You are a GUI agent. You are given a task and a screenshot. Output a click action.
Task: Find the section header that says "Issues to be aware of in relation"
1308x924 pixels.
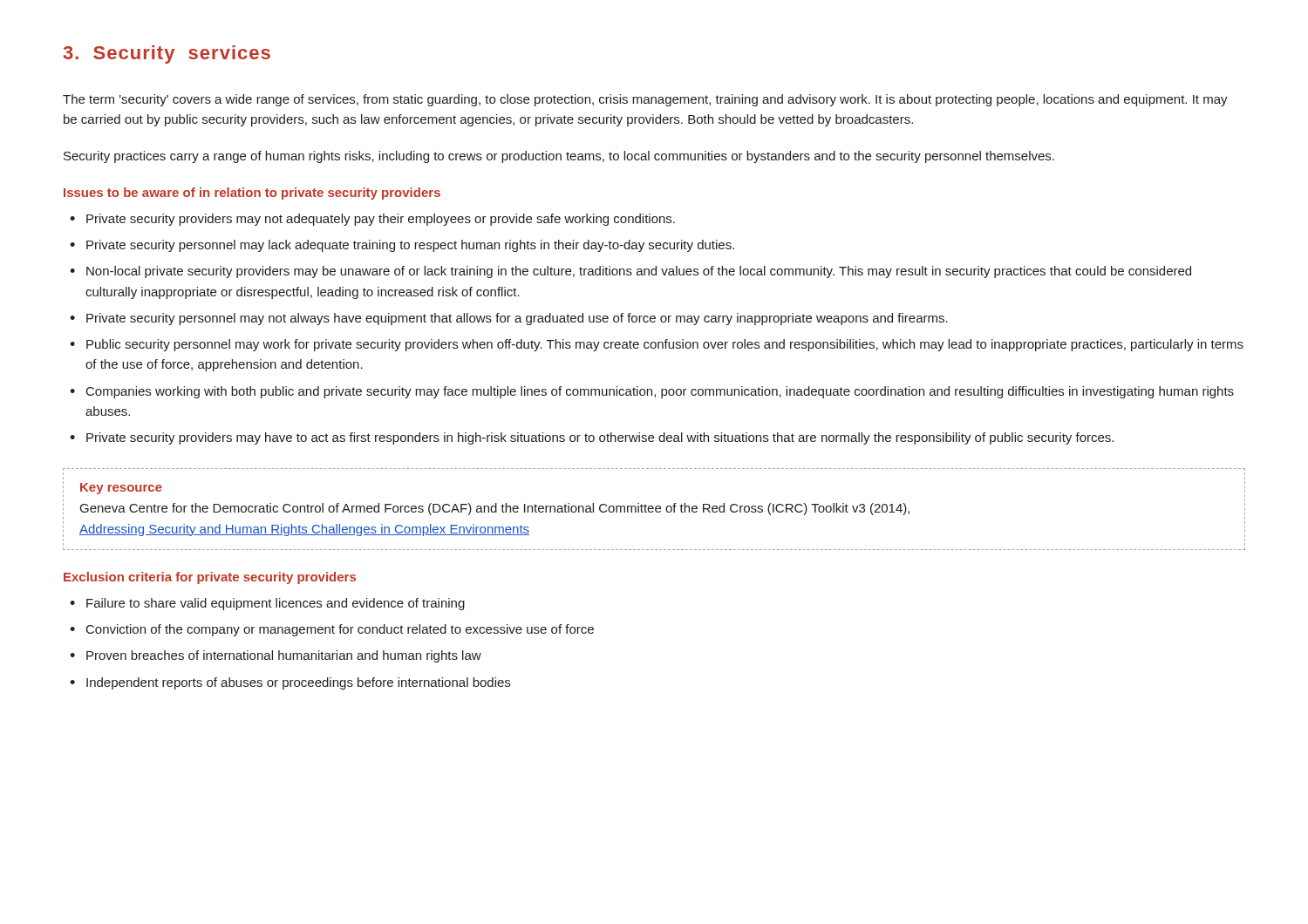pyautogui.click(x=252, y=194)
